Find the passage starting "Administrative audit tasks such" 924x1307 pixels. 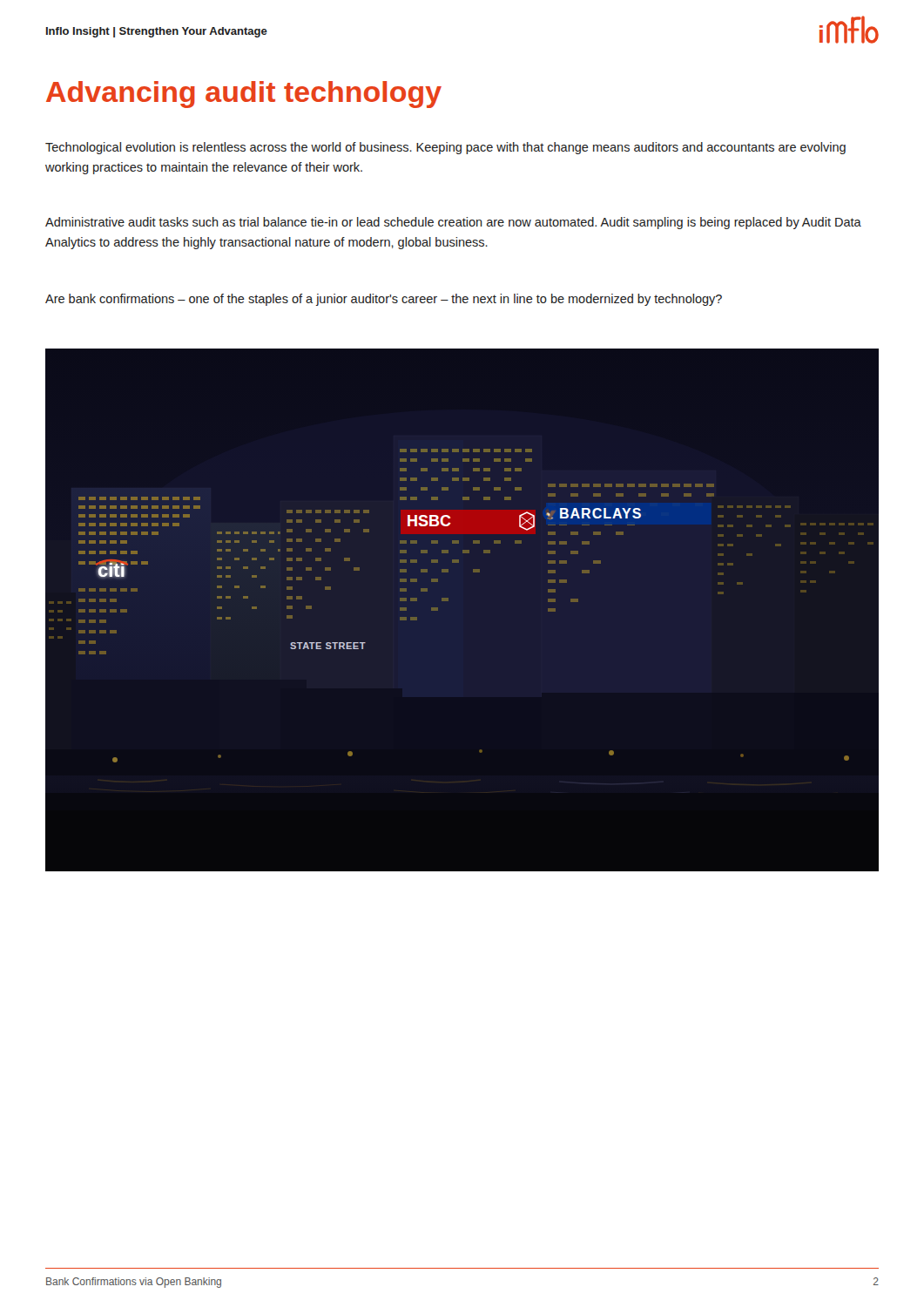pos(455,233)
